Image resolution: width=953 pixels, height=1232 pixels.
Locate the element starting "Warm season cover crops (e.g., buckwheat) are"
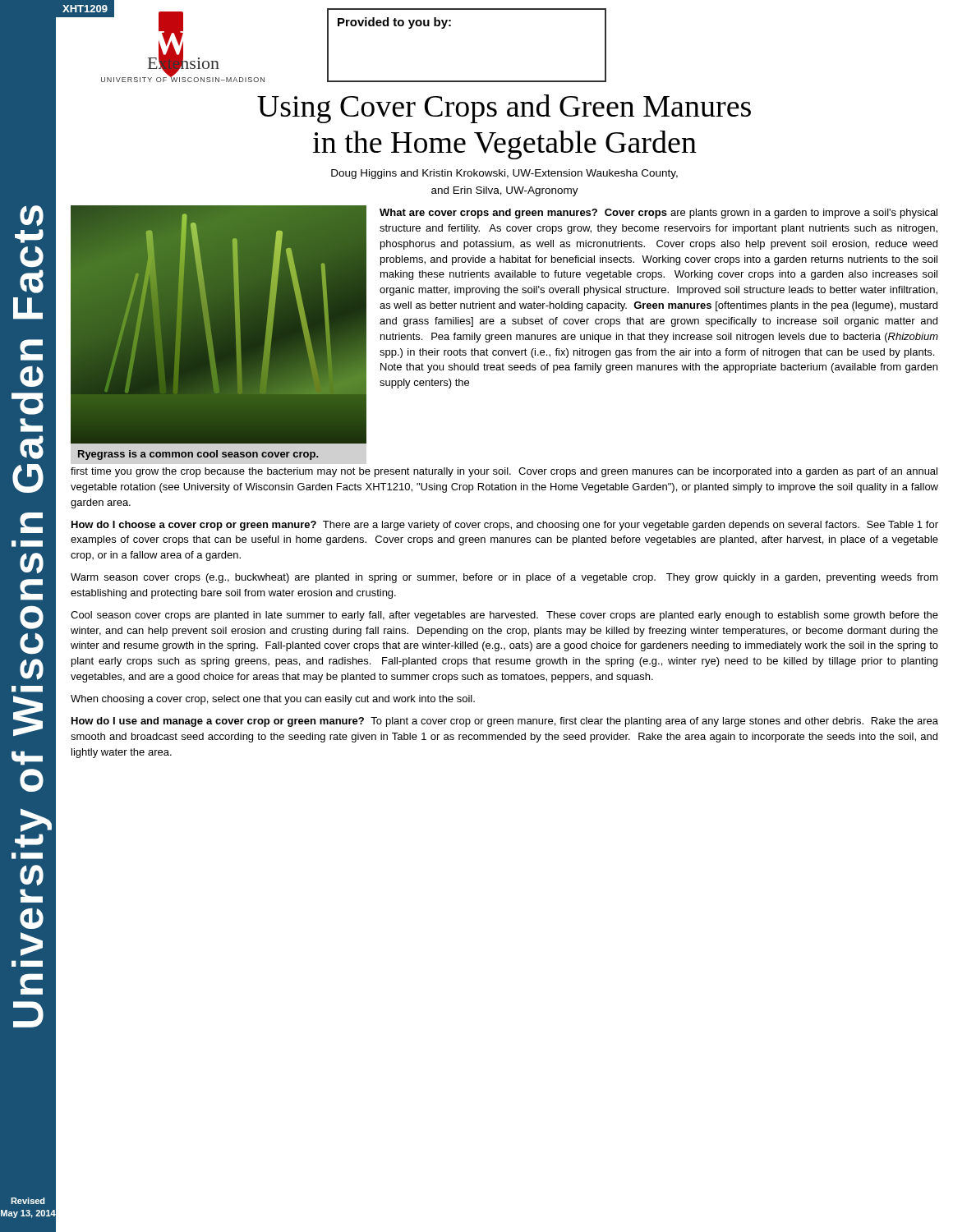coord(504,585)
